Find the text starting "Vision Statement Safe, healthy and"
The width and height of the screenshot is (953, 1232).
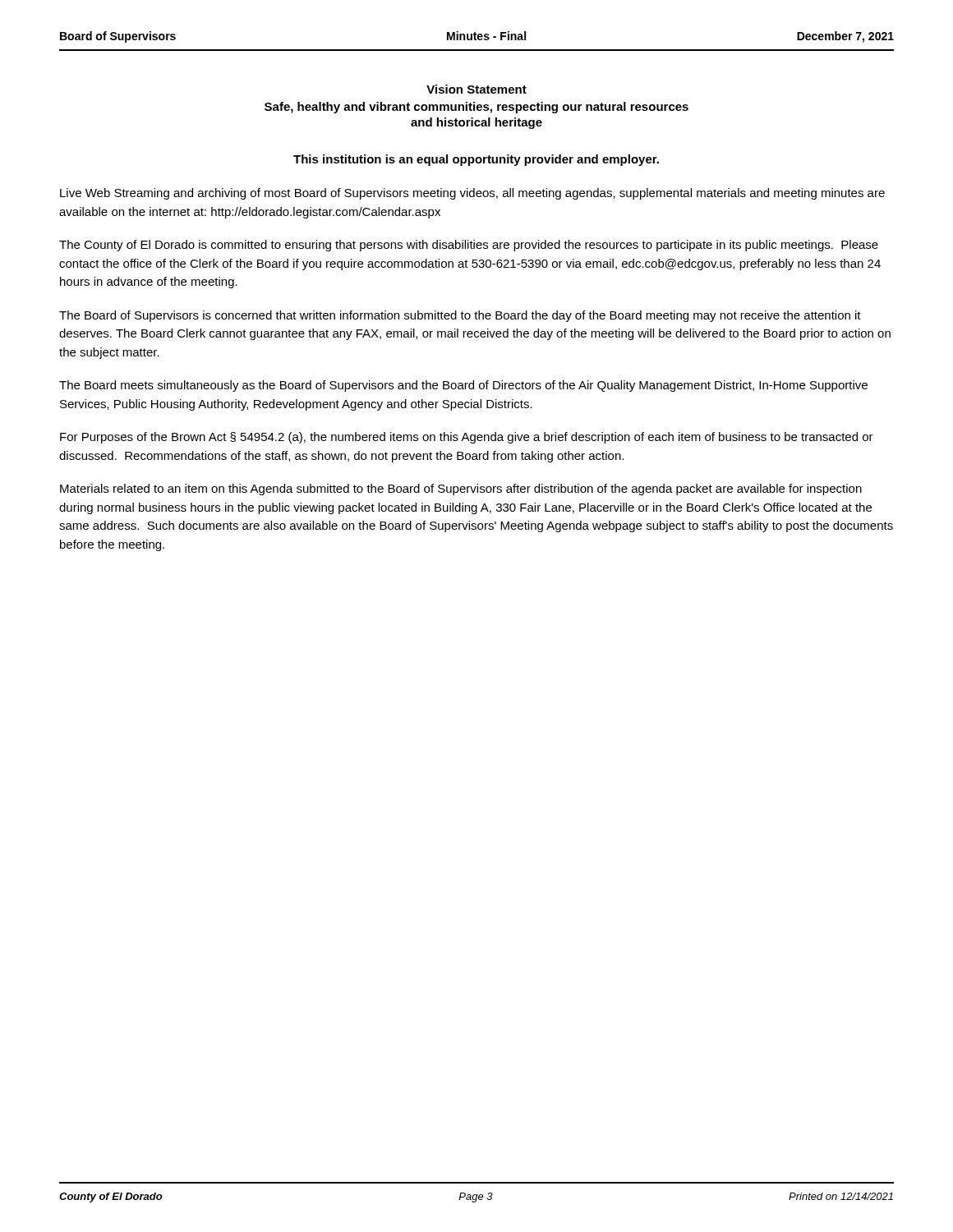[x=476, y=106]
